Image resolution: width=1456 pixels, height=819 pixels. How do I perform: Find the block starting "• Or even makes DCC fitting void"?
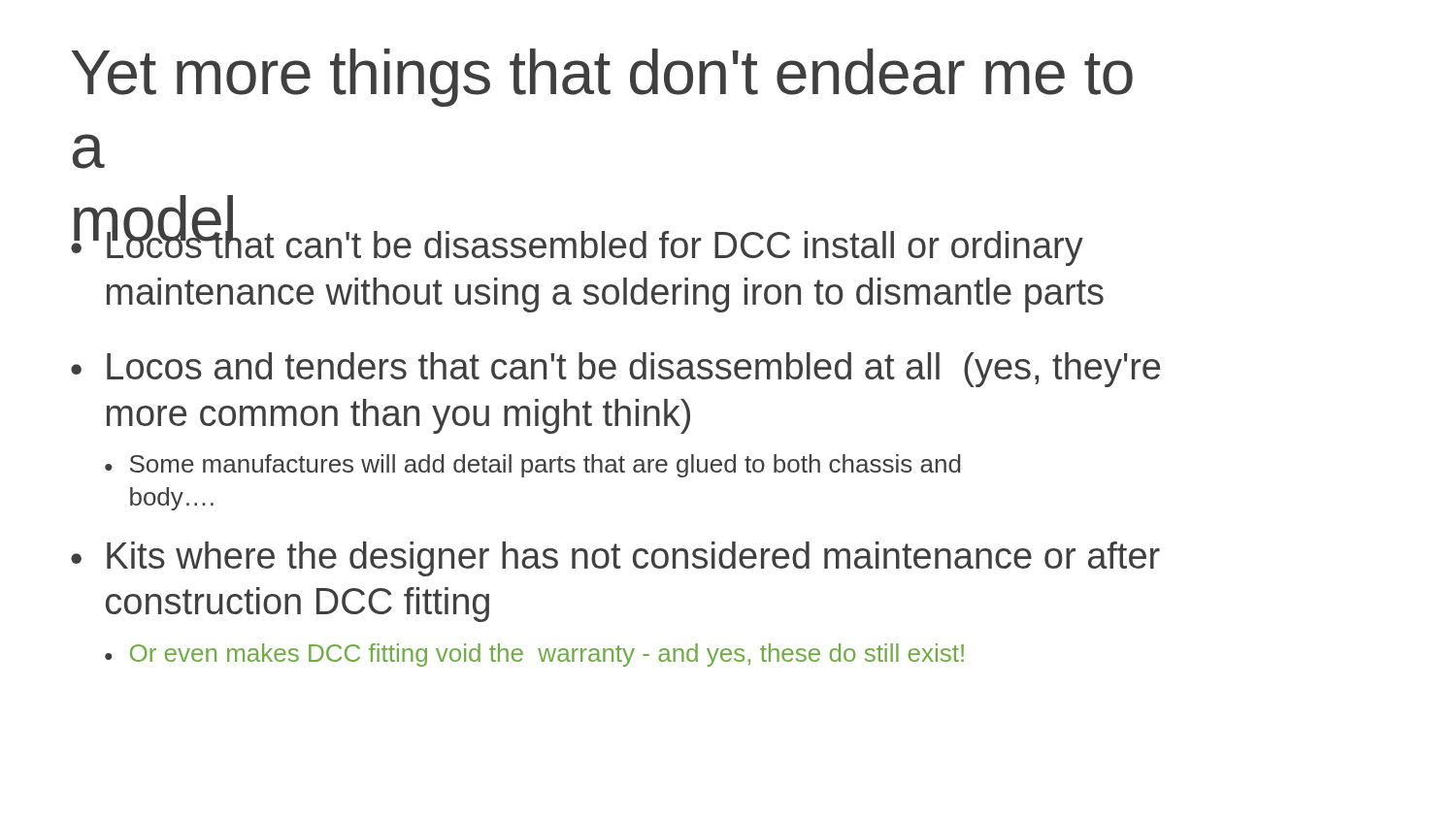[x=535, y=655]
